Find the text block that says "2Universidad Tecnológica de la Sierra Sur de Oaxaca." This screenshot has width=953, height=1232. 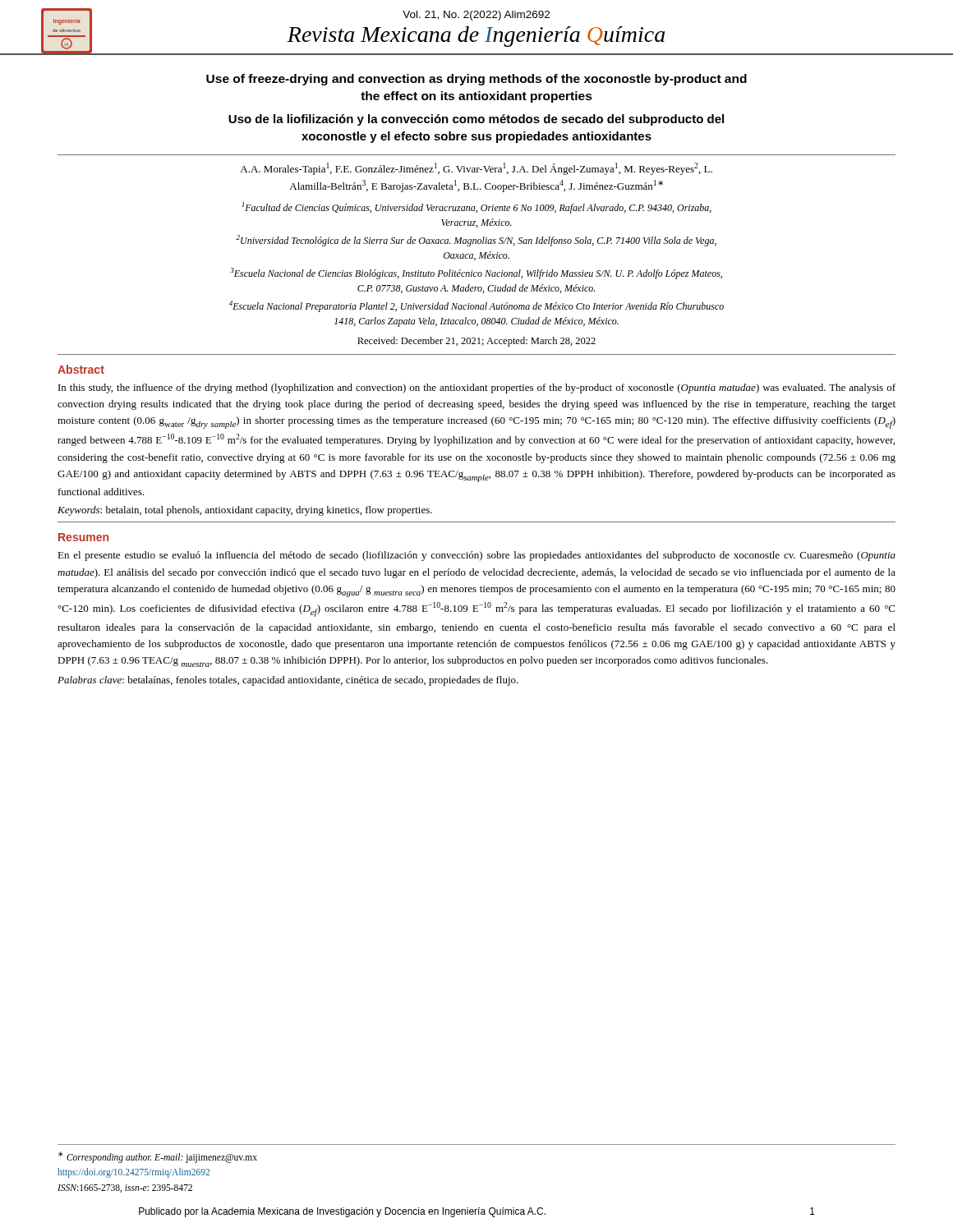click(x=476, y=247)
